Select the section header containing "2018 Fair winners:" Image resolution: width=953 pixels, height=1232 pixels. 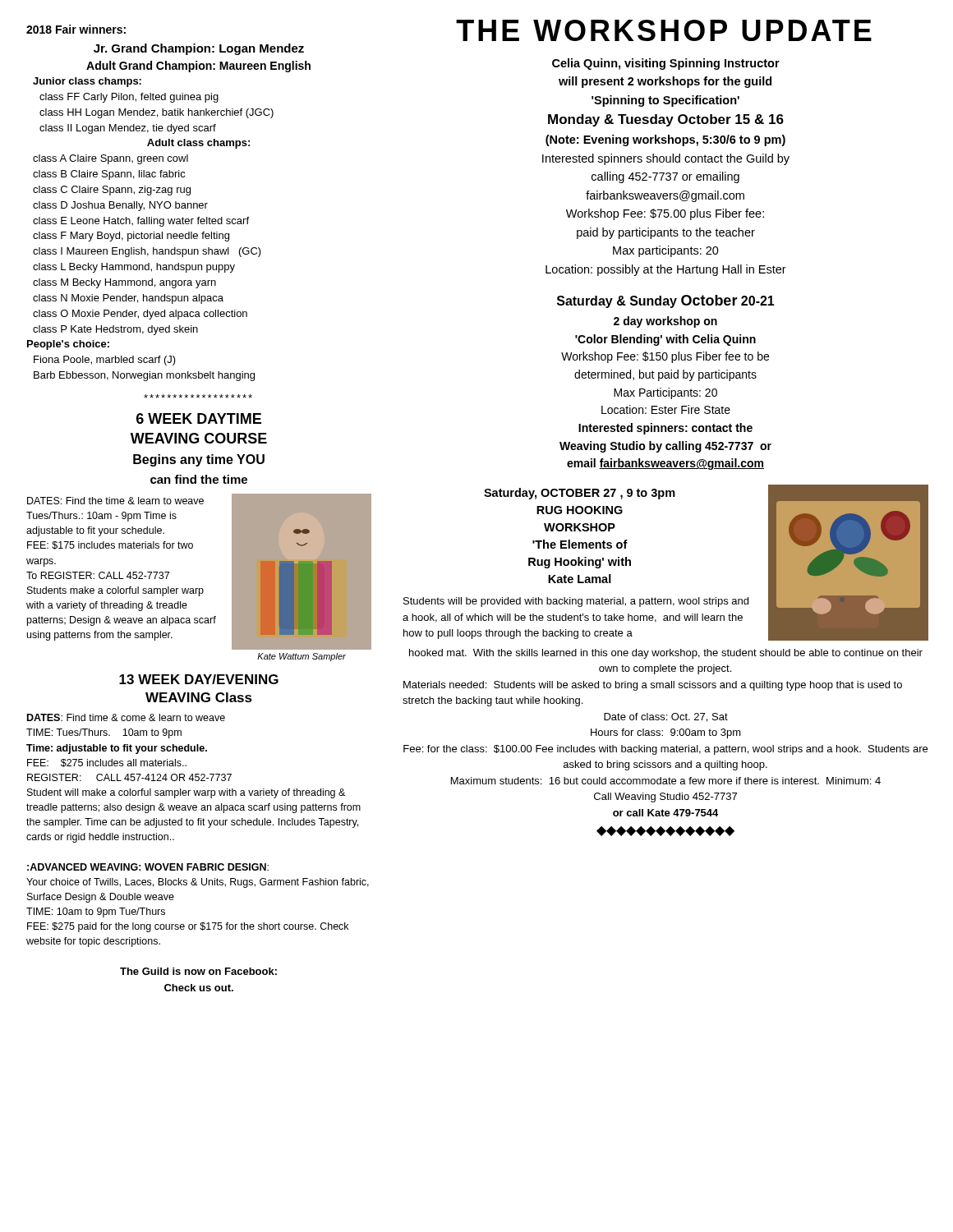[x=76, y=30]
